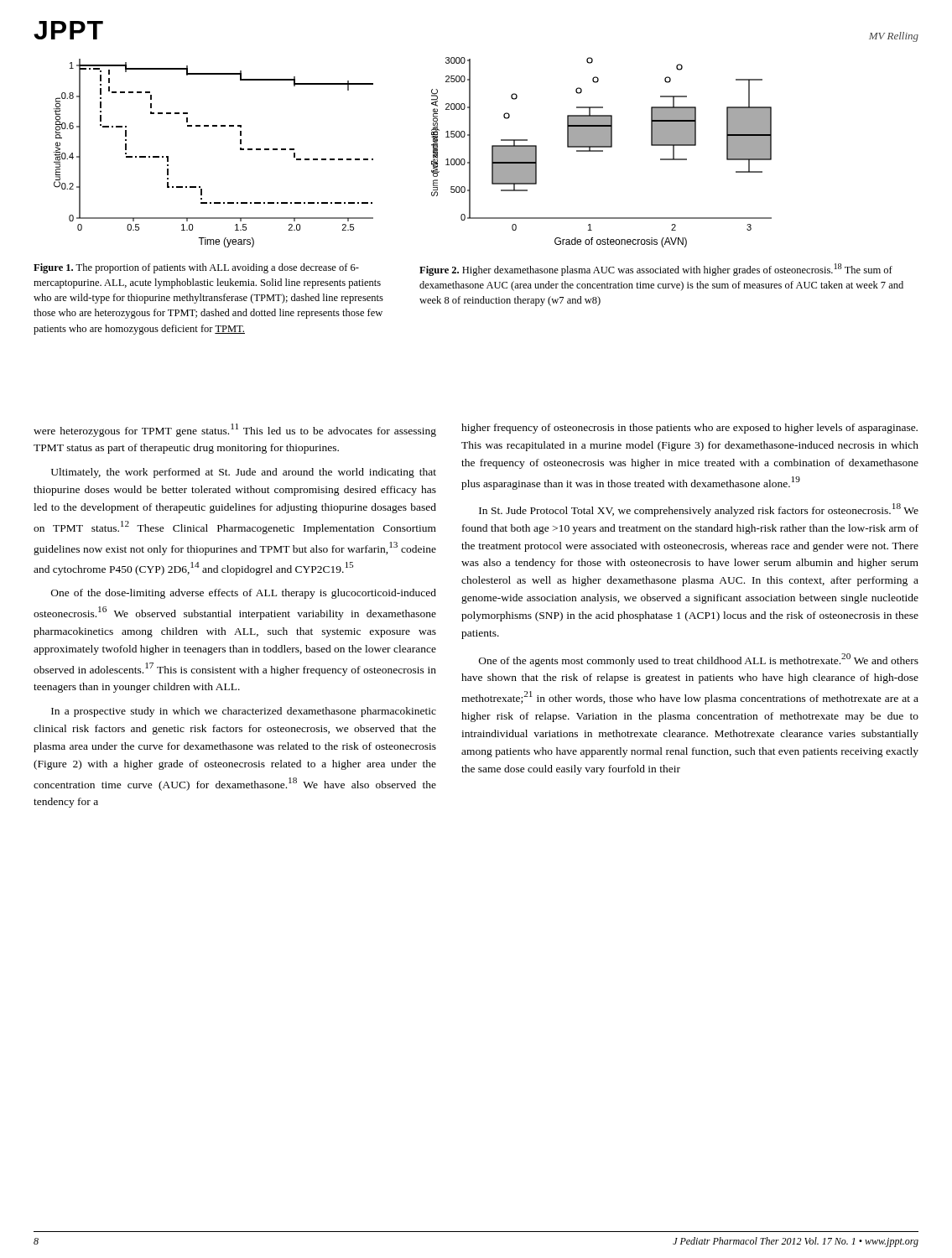Click on the line chart
952x1258 pixels.
214,153
